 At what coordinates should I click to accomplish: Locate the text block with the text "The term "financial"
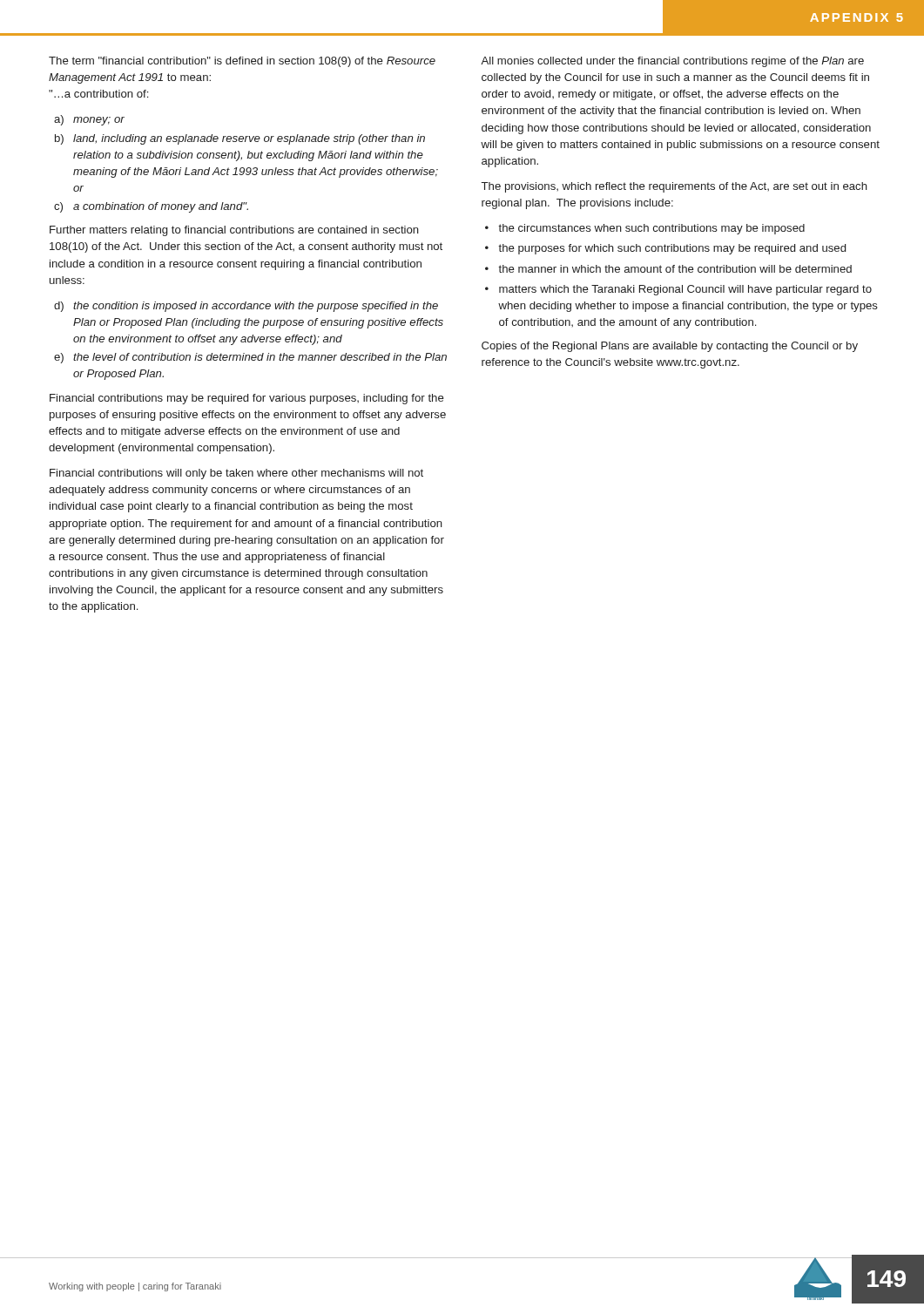242,62
